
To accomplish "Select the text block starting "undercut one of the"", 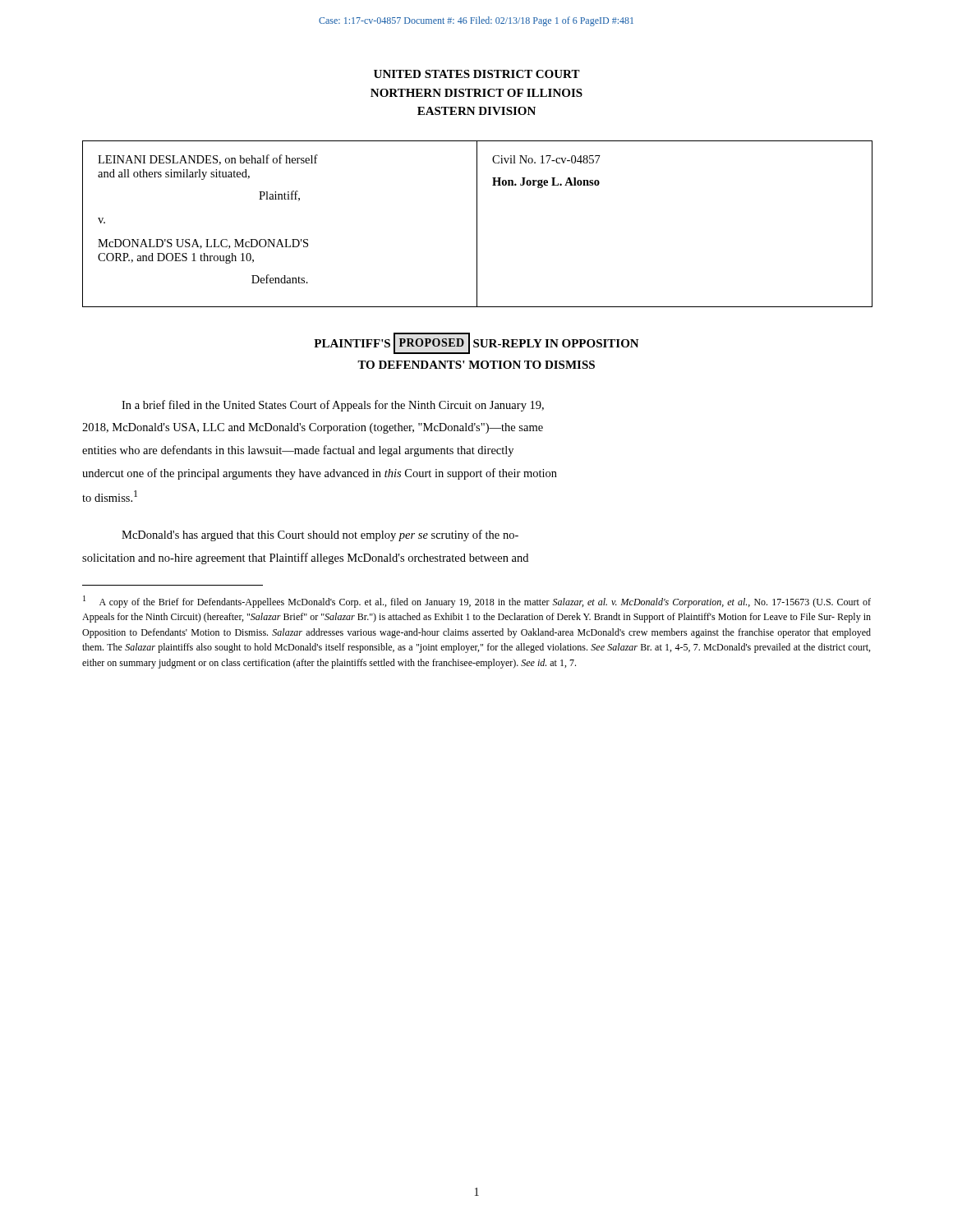I will click(320, 473).
